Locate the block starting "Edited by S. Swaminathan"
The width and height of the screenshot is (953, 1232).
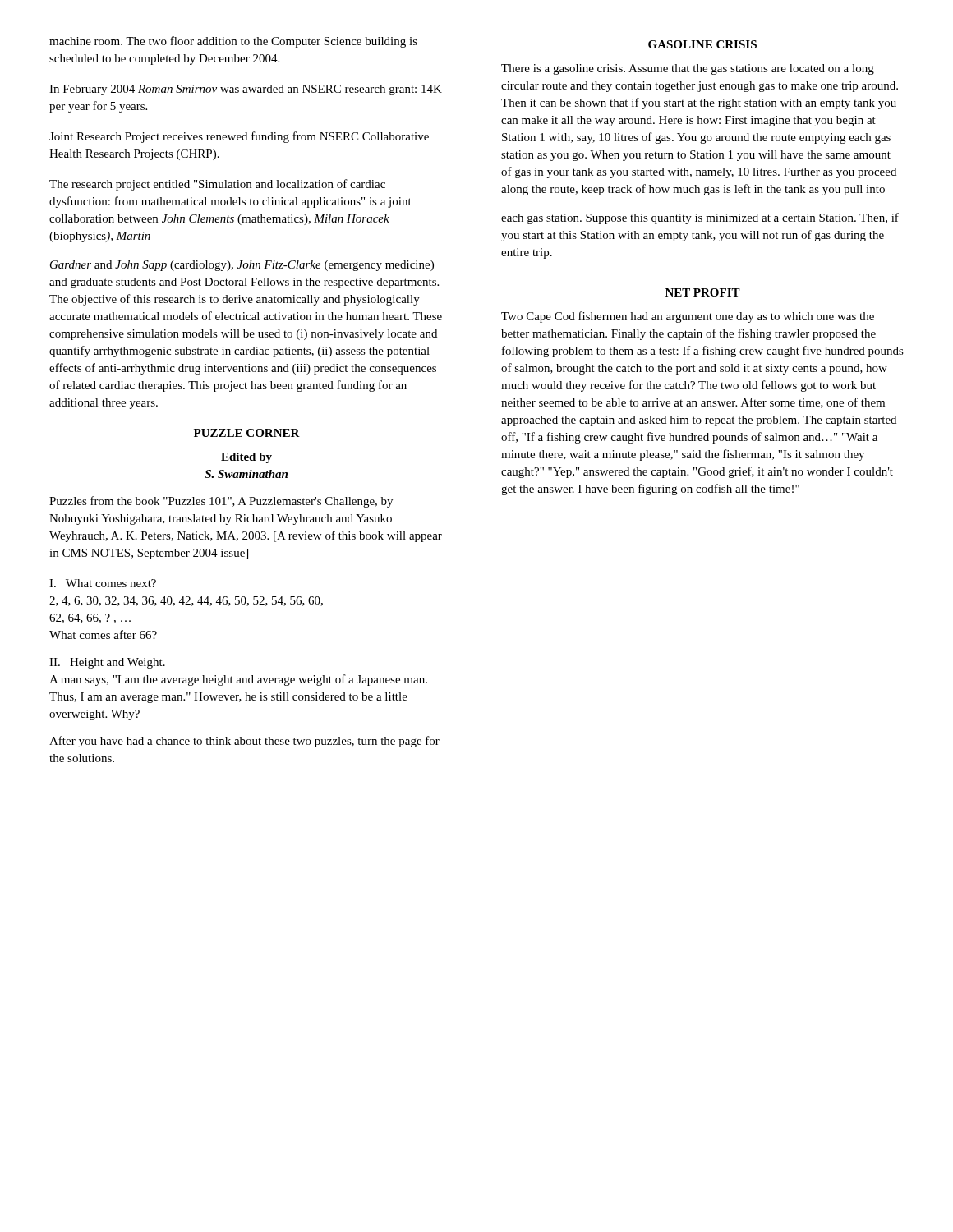pos(246,465)
